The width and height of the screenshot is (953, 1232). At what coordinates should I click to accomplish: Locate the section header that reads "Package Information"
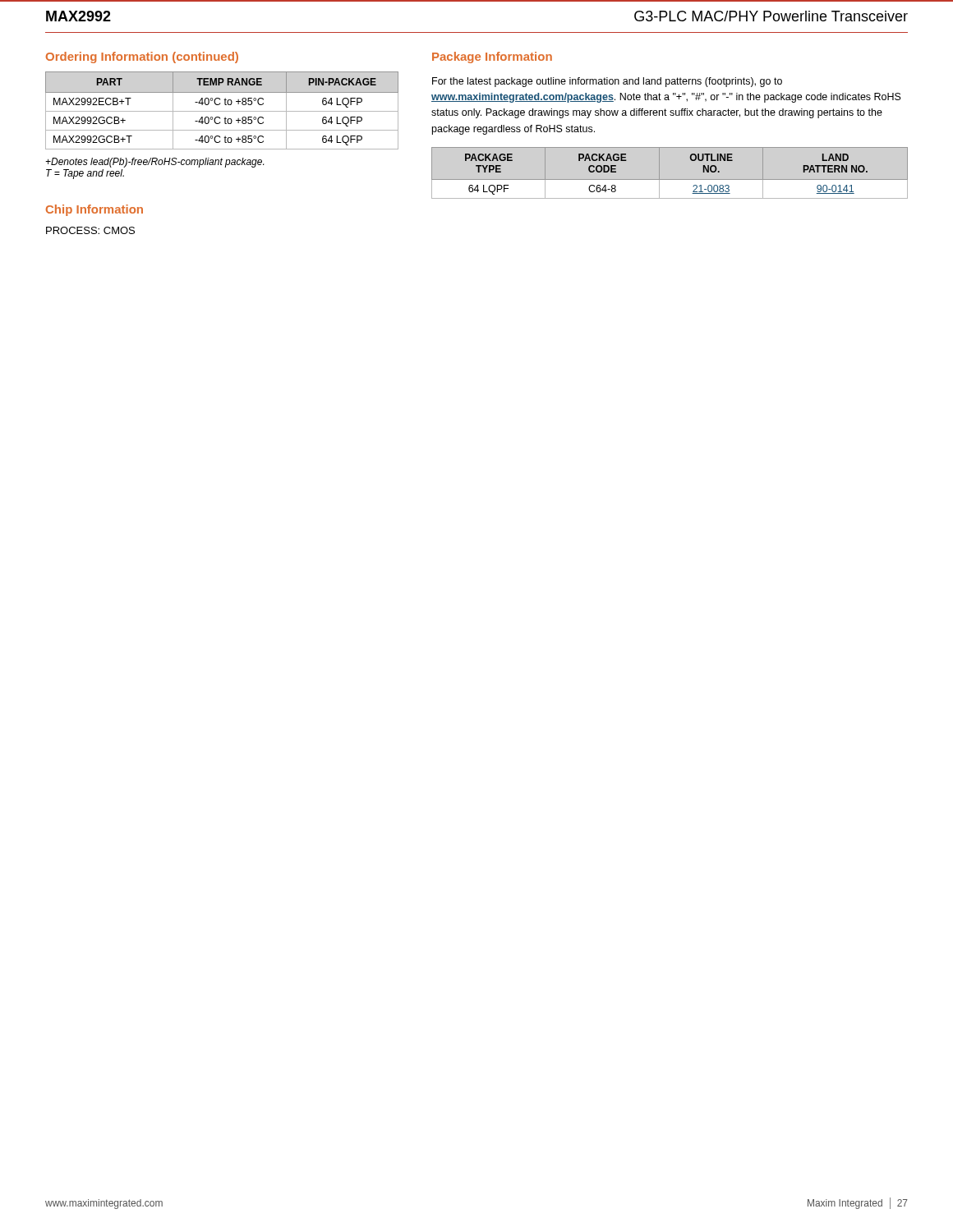[x=492, y=57]
